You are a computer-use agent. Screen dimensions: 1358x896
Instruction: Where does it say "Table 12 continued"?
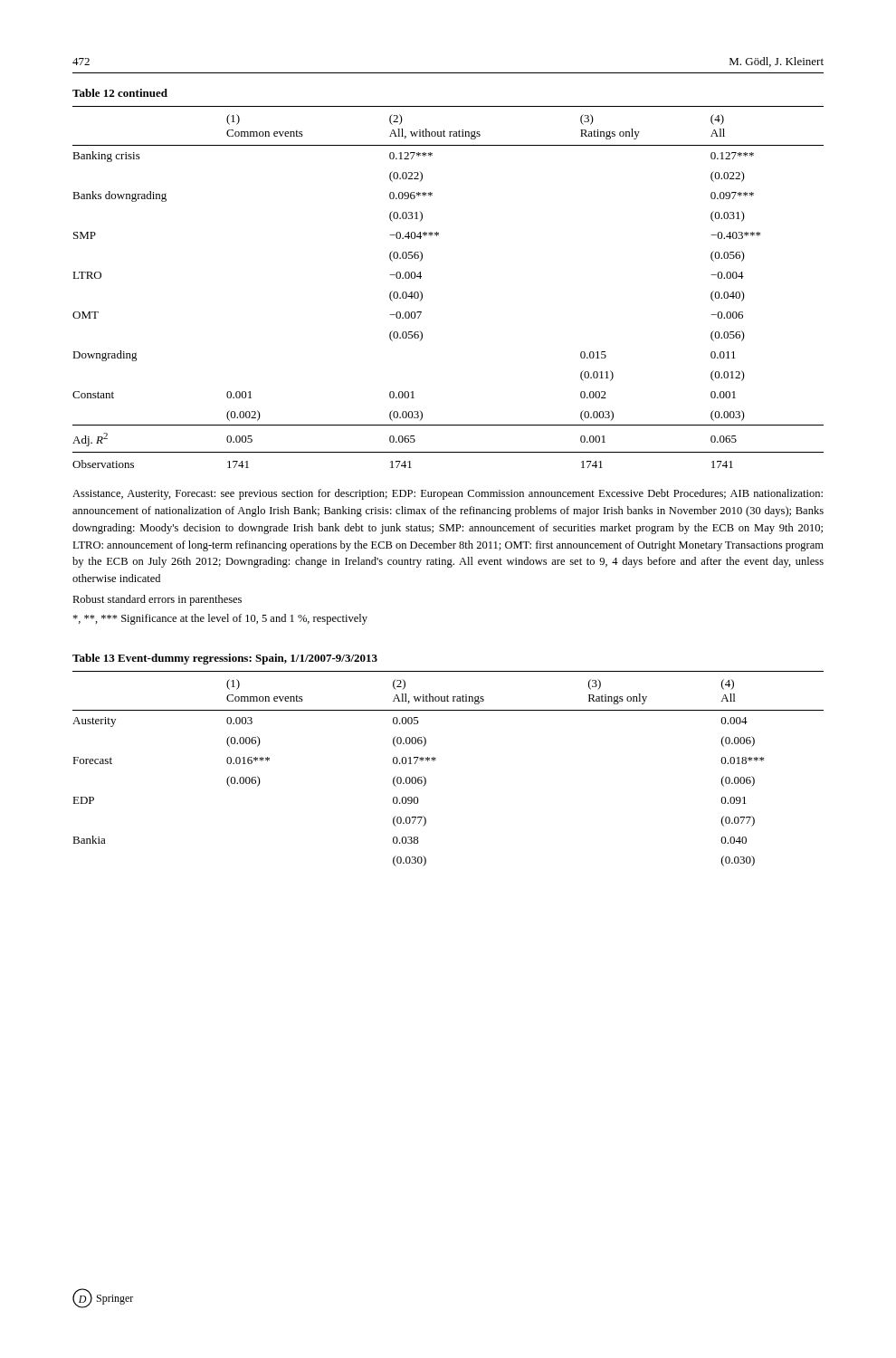pyautogui.click(x=120, y=93)
